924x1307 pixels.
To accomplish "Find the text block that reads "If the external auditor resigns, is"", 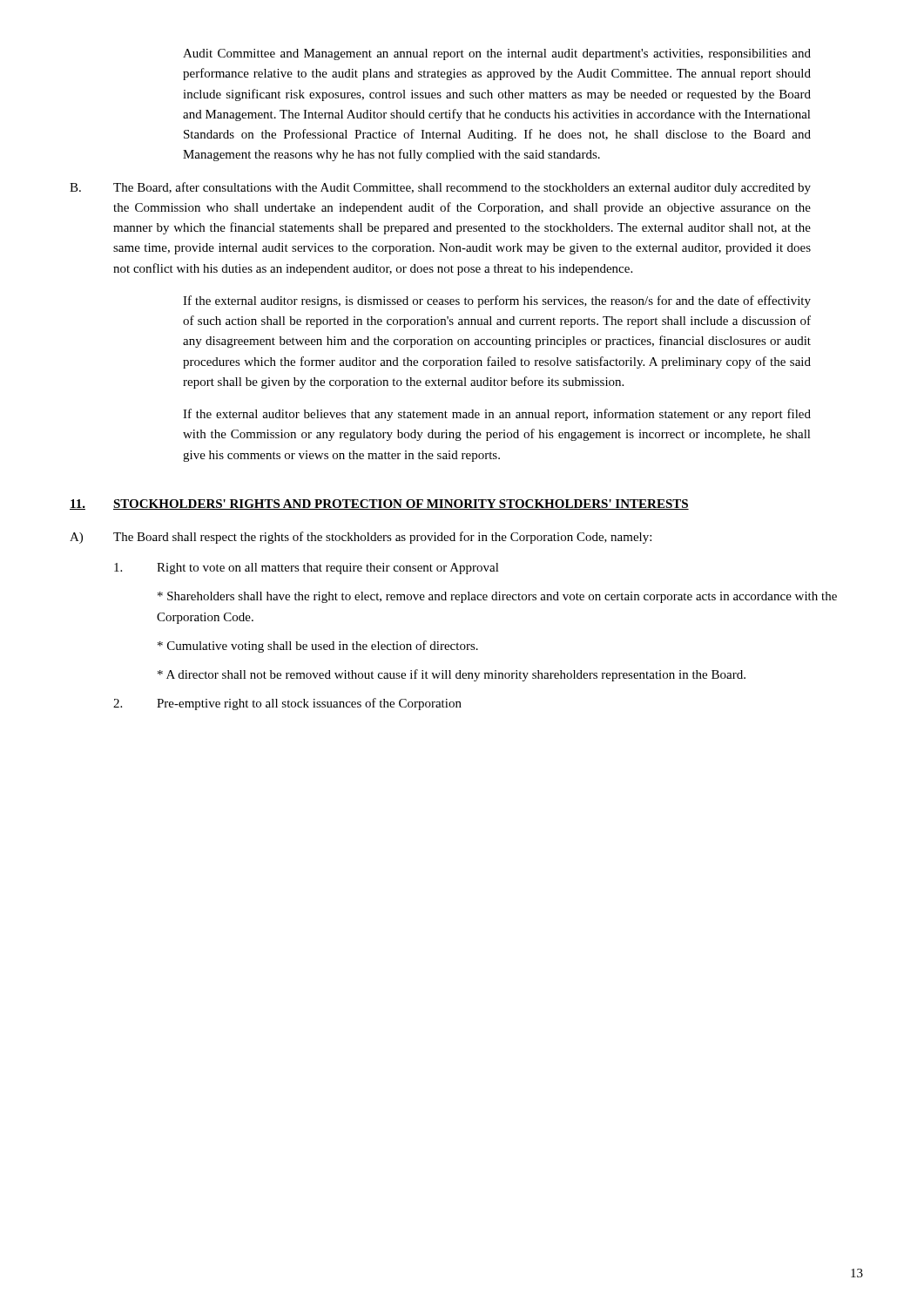I will [x=497, y=341].
